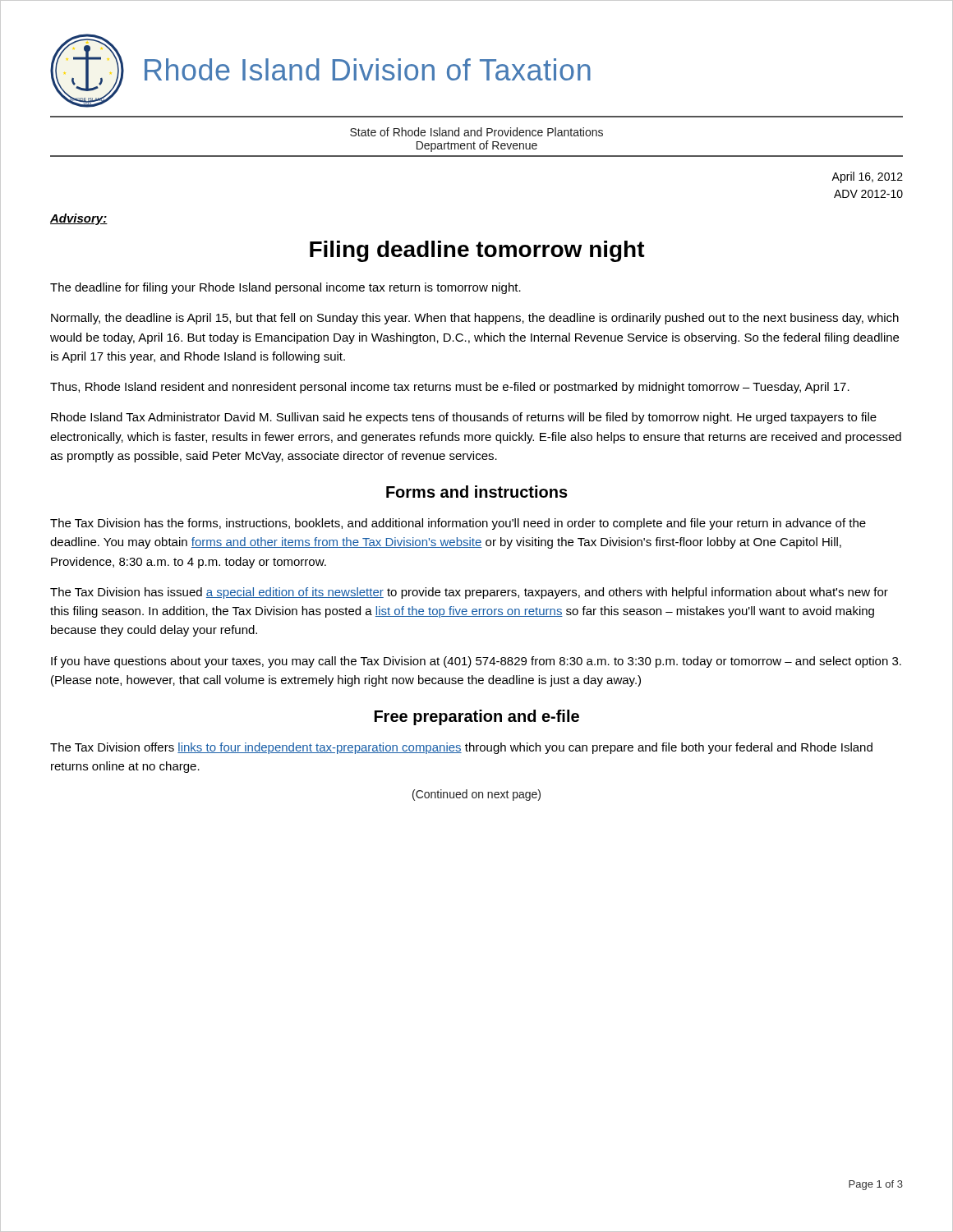The image size is (953, 1232).
Task: Locate the text block that says "State of Rhode Island and Providence Plantations"
Action: coord(476,139)
